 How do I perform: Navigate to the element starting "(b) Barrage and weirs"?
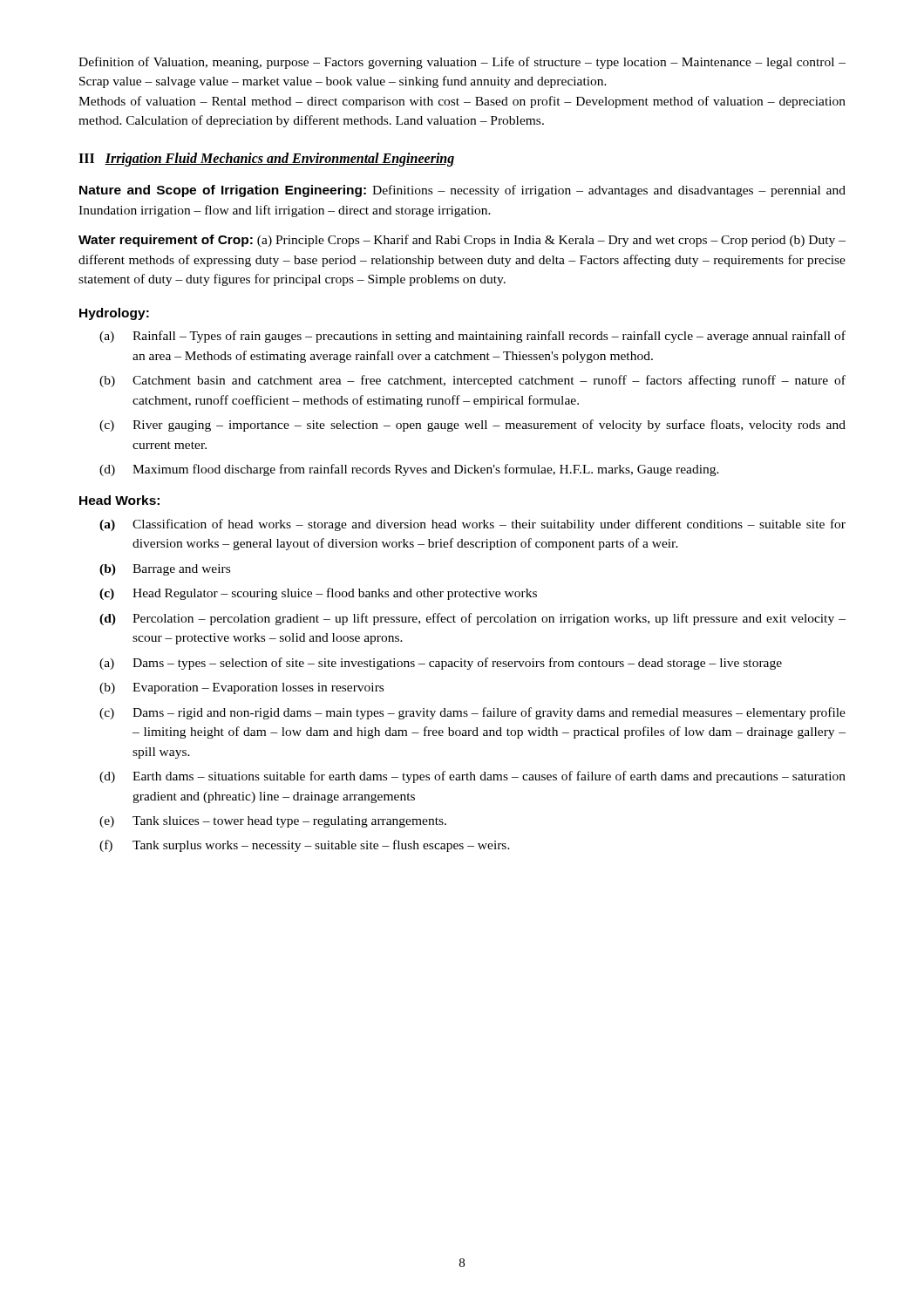(165, 570)
